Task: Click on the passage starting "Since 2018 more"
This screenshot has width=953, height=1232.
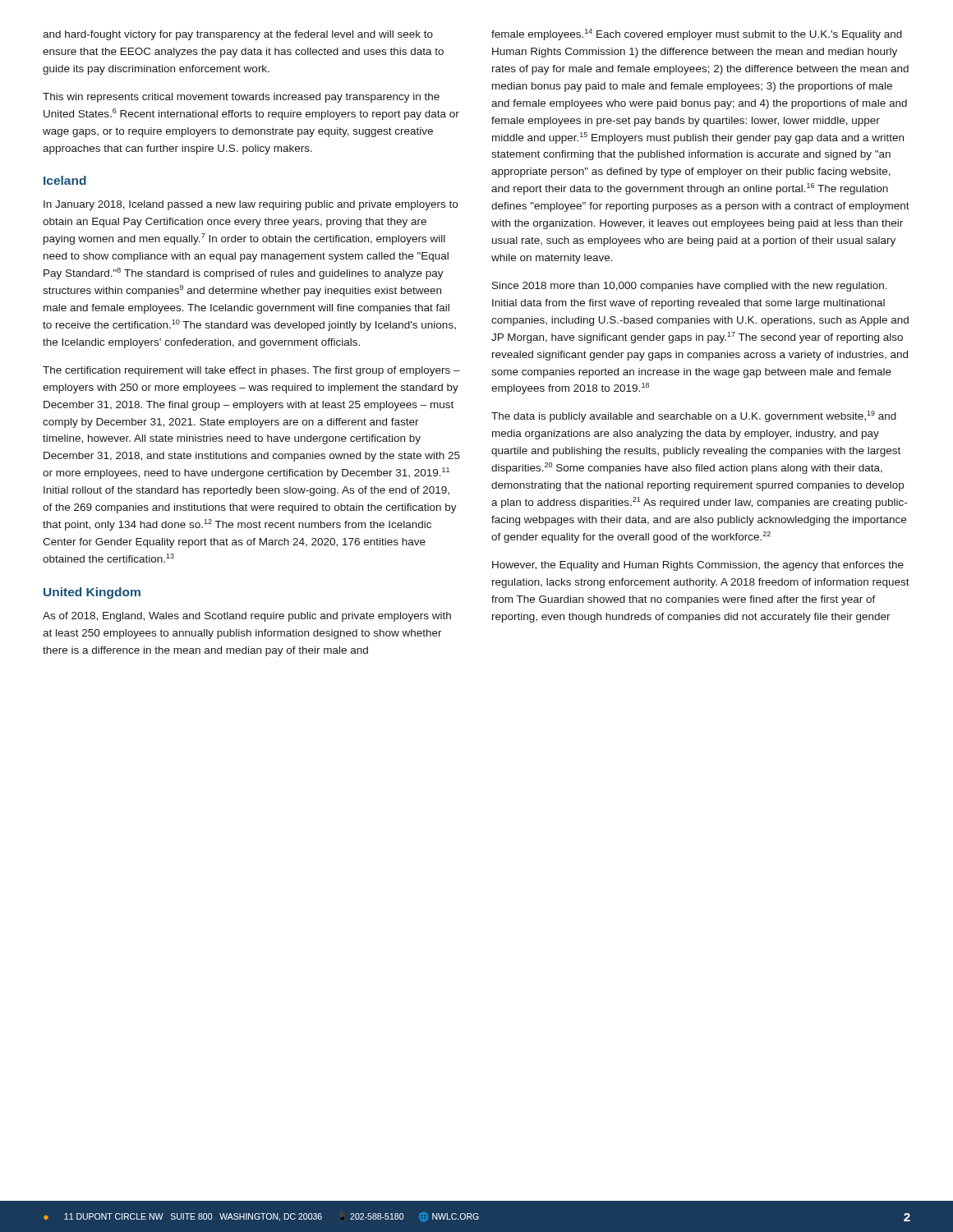Action: pyautogui.click(x=701, y=338)
